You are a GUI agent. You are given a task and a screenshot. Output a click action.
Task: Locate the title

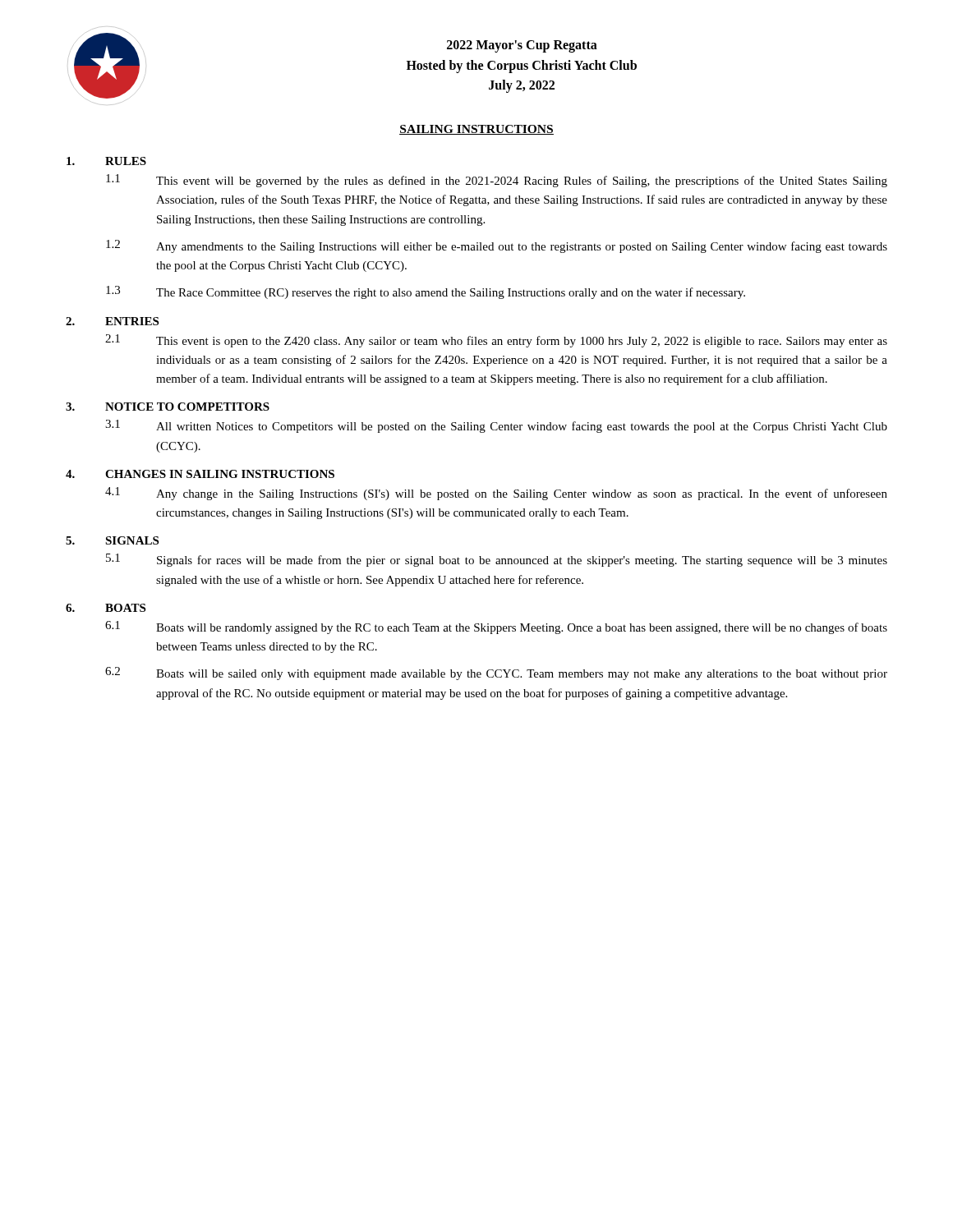pos(476,129)
